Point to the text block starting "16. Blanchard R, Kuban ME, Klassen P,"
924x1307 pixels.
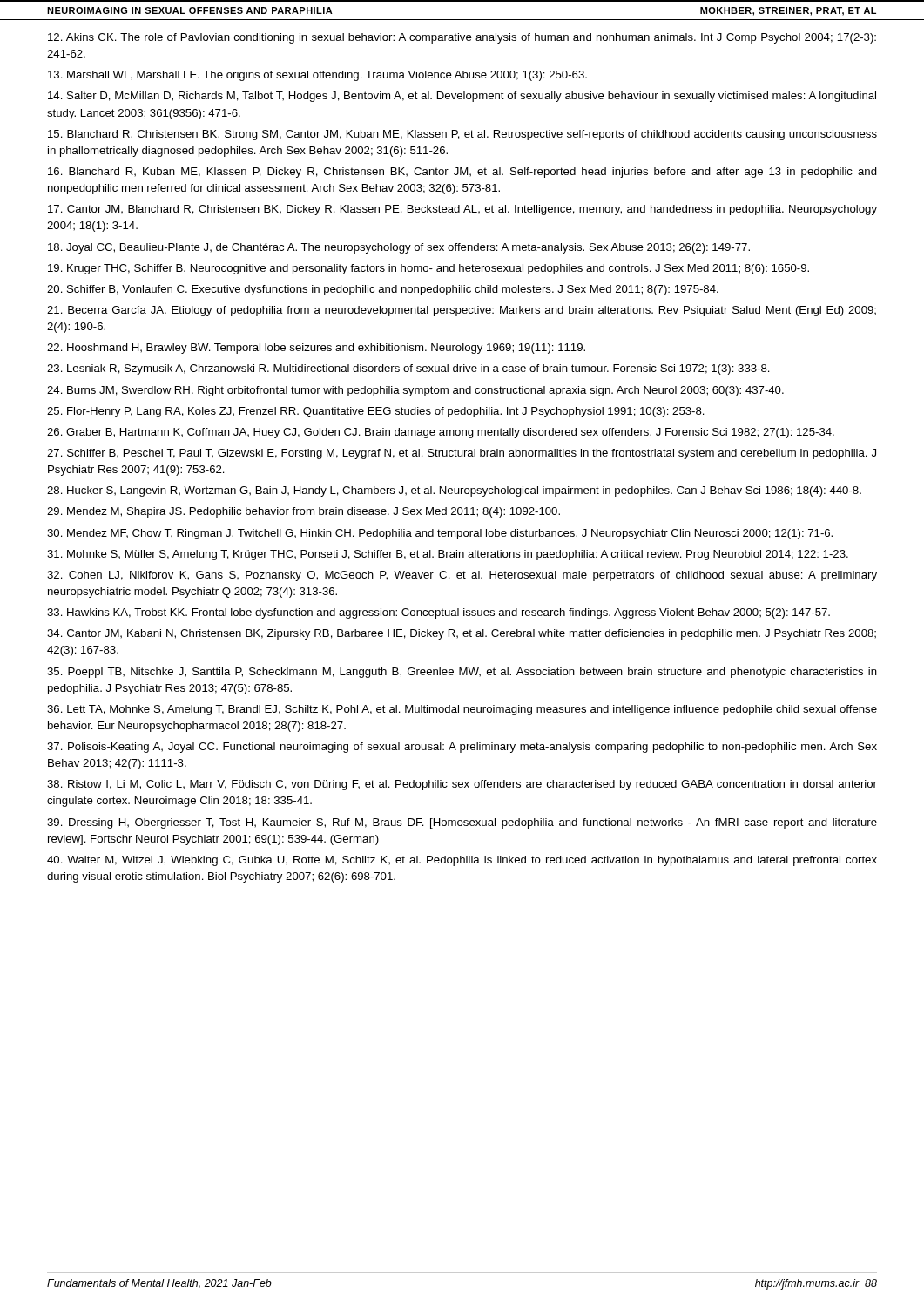[462, 180]
